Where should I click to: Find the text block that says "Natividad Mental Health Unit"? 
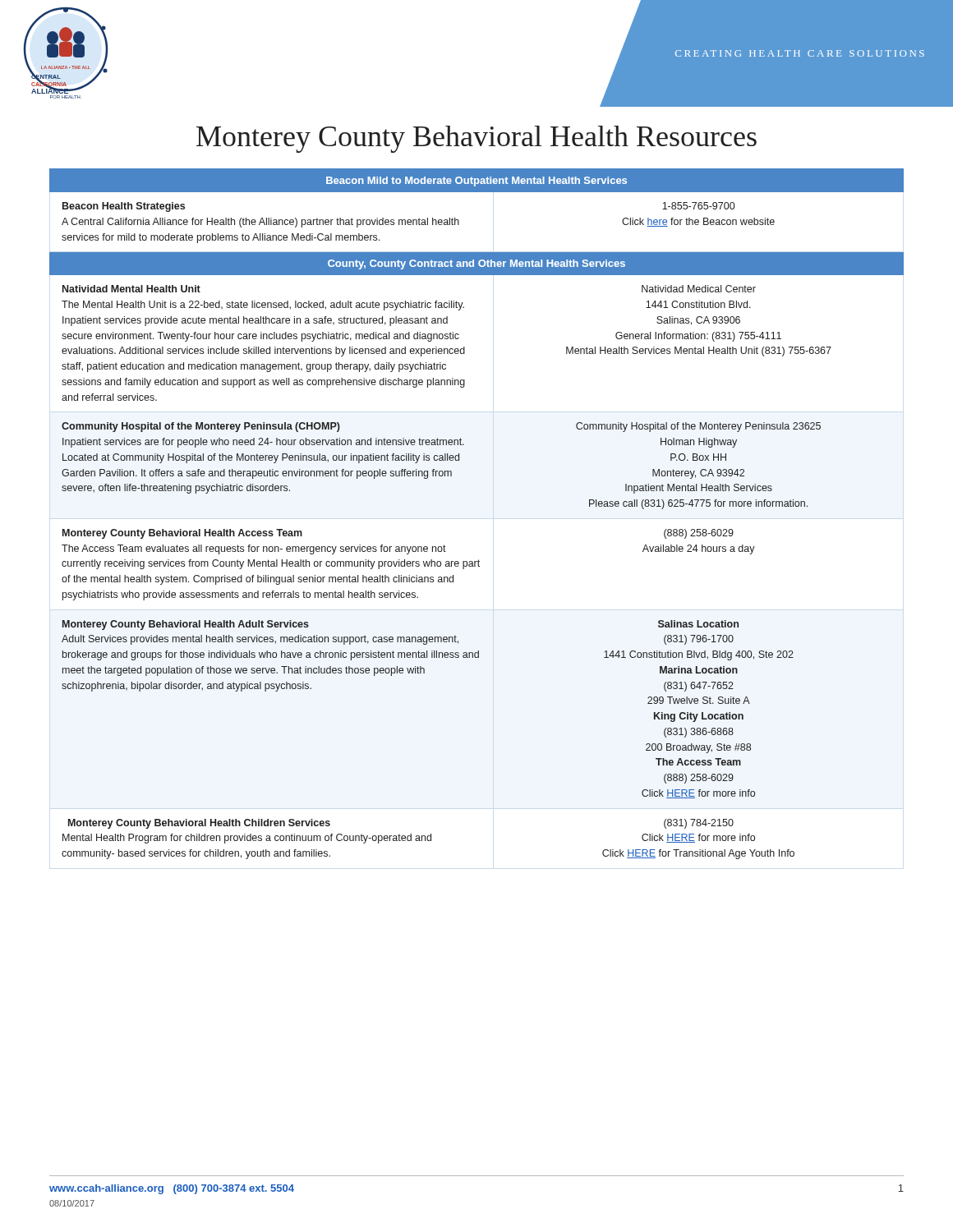(x=263, y=343)
